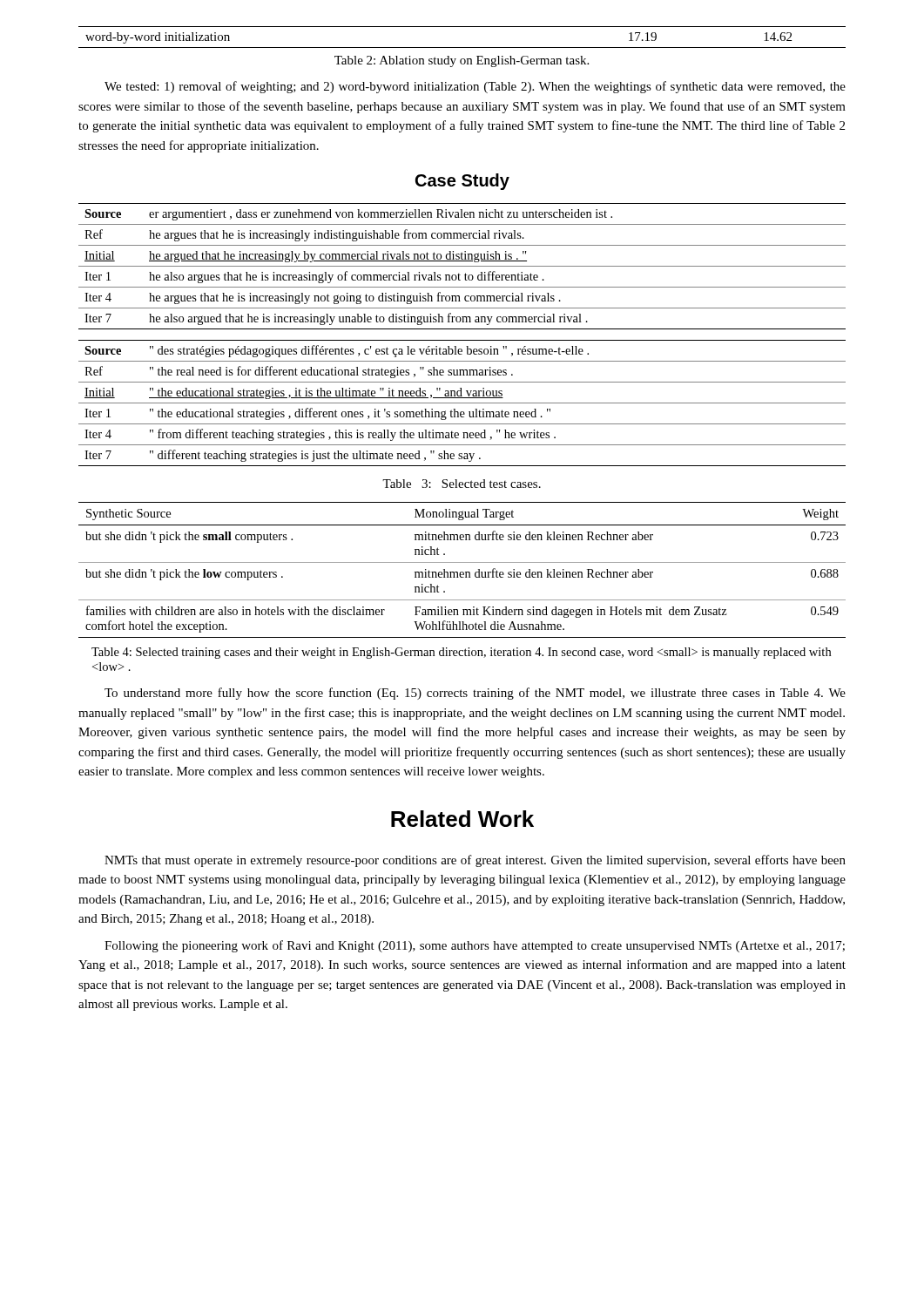The image size is (924, 1307).
Task: Find the caption containing "Table 2: Ablation study"
Action: (x=462, y=60)
